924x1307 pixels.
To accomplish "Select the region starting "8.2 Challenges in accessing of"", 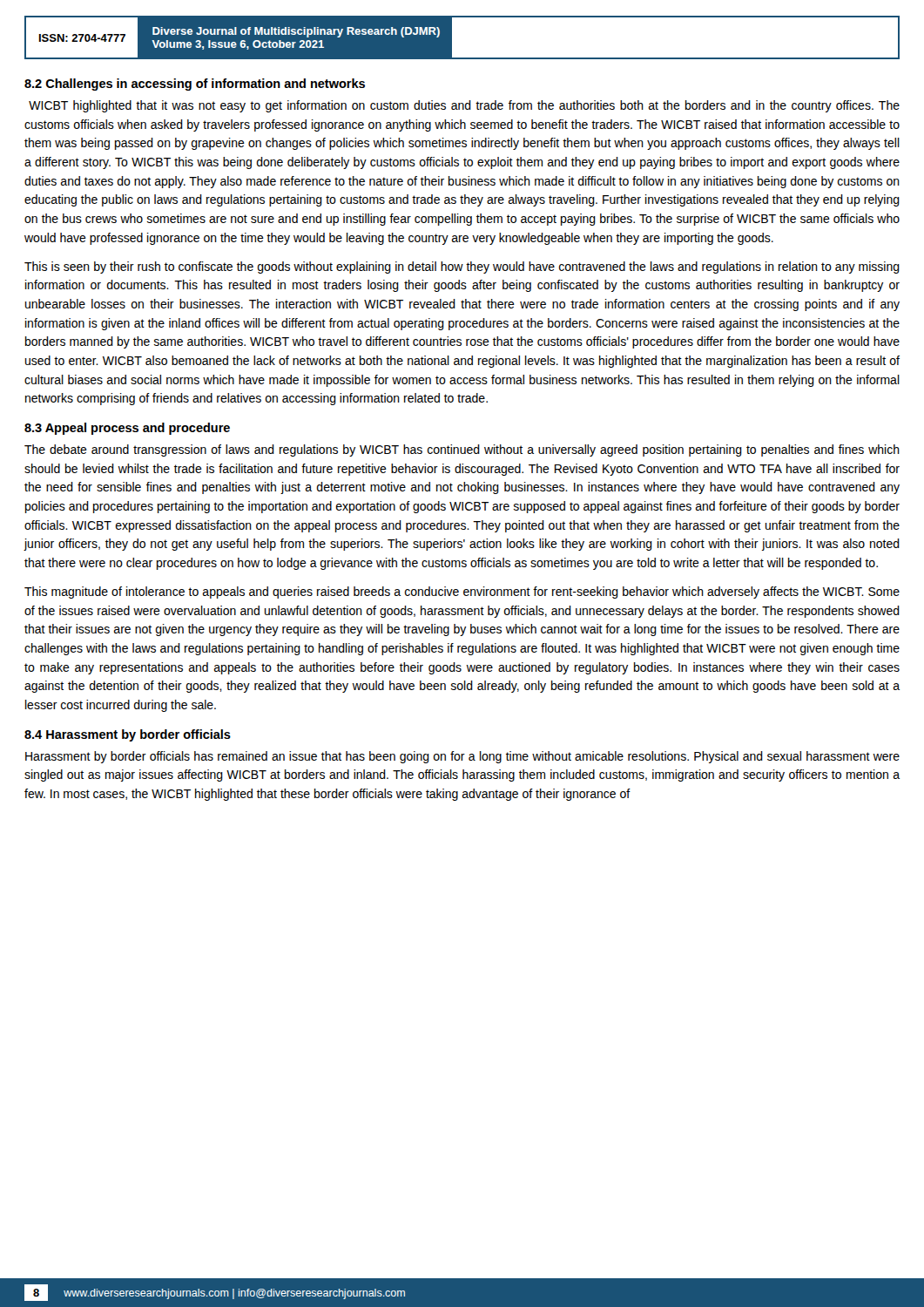I will coord(195,84).
